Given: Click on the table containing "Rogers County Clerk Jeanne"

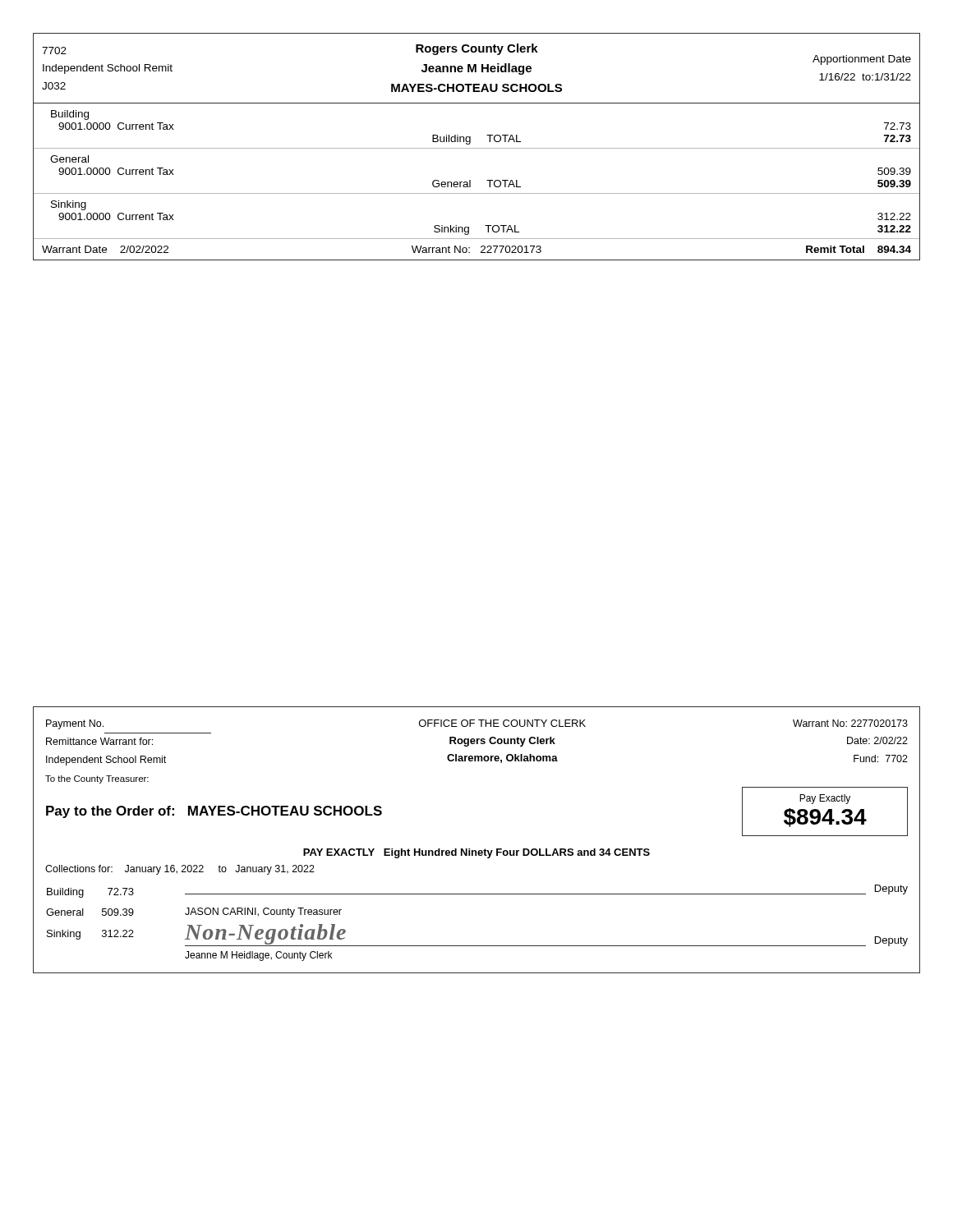Looking at the screenshot, I should tap(476, 147).
